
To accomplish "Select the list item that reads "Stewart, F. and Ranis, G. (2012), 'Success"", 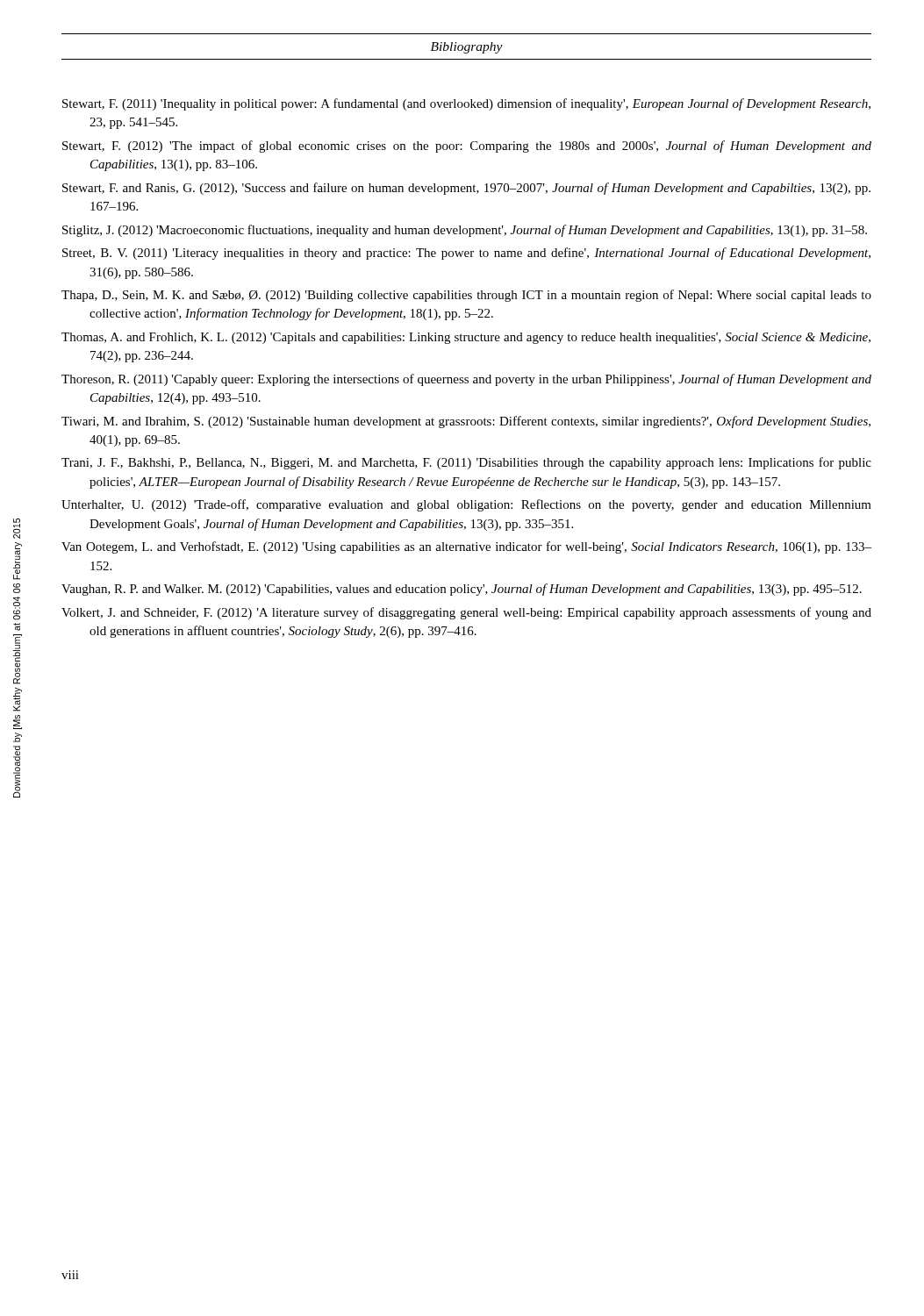I will (x=466, y=197).
